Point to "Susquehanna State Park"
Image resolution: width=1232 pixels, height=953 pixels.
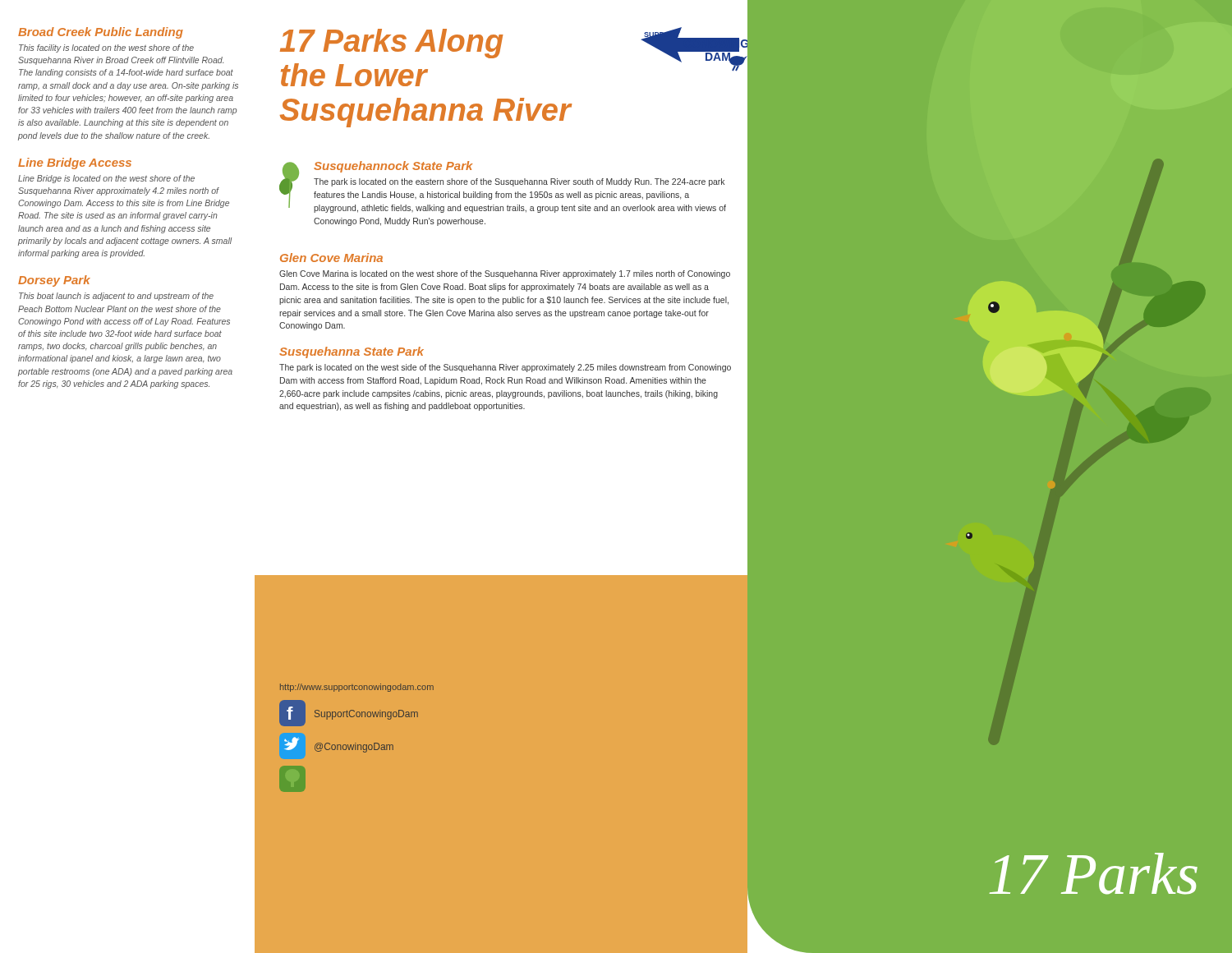352,352
